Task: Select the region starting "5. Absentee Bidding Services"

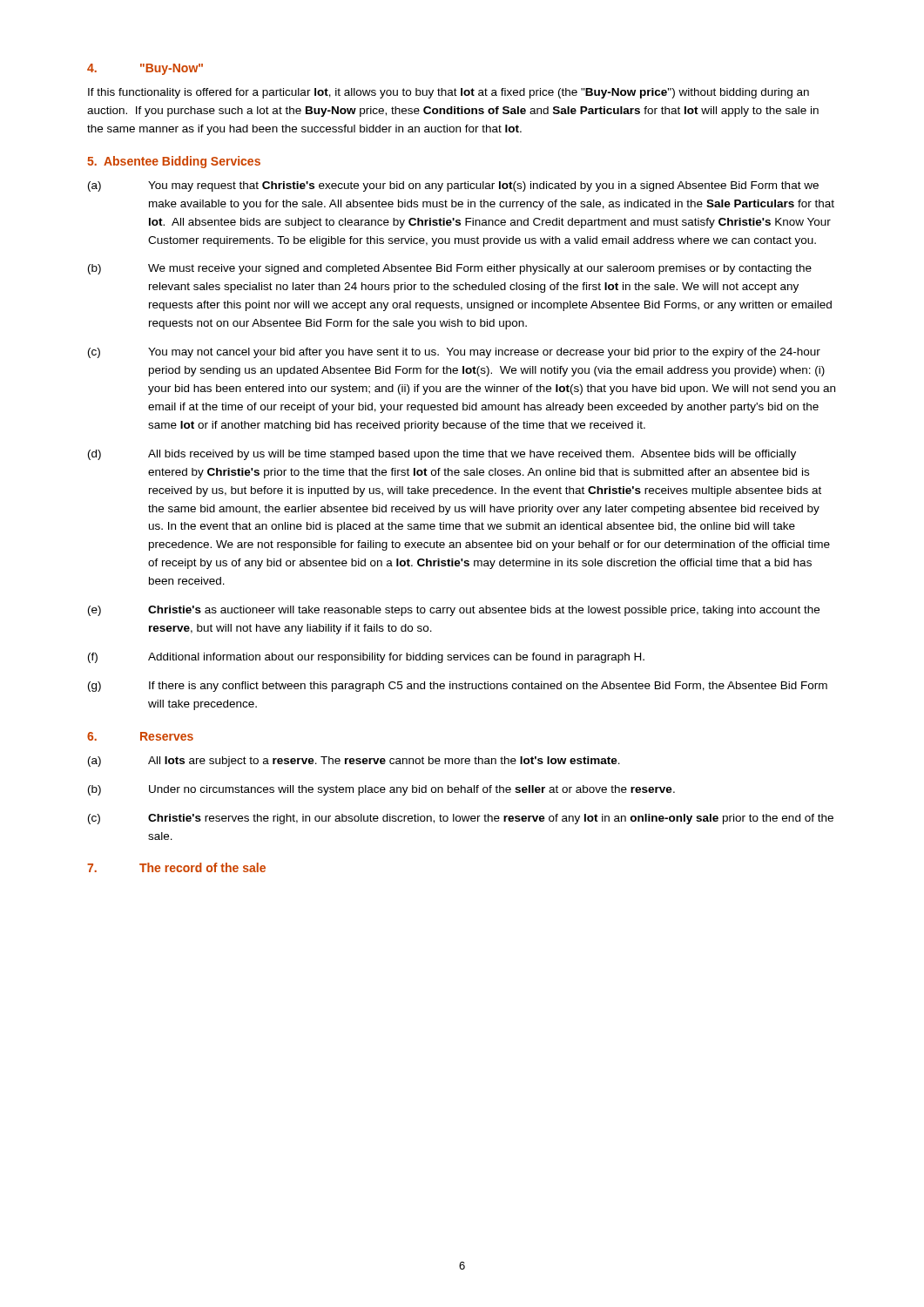Action: pos(174,161)
